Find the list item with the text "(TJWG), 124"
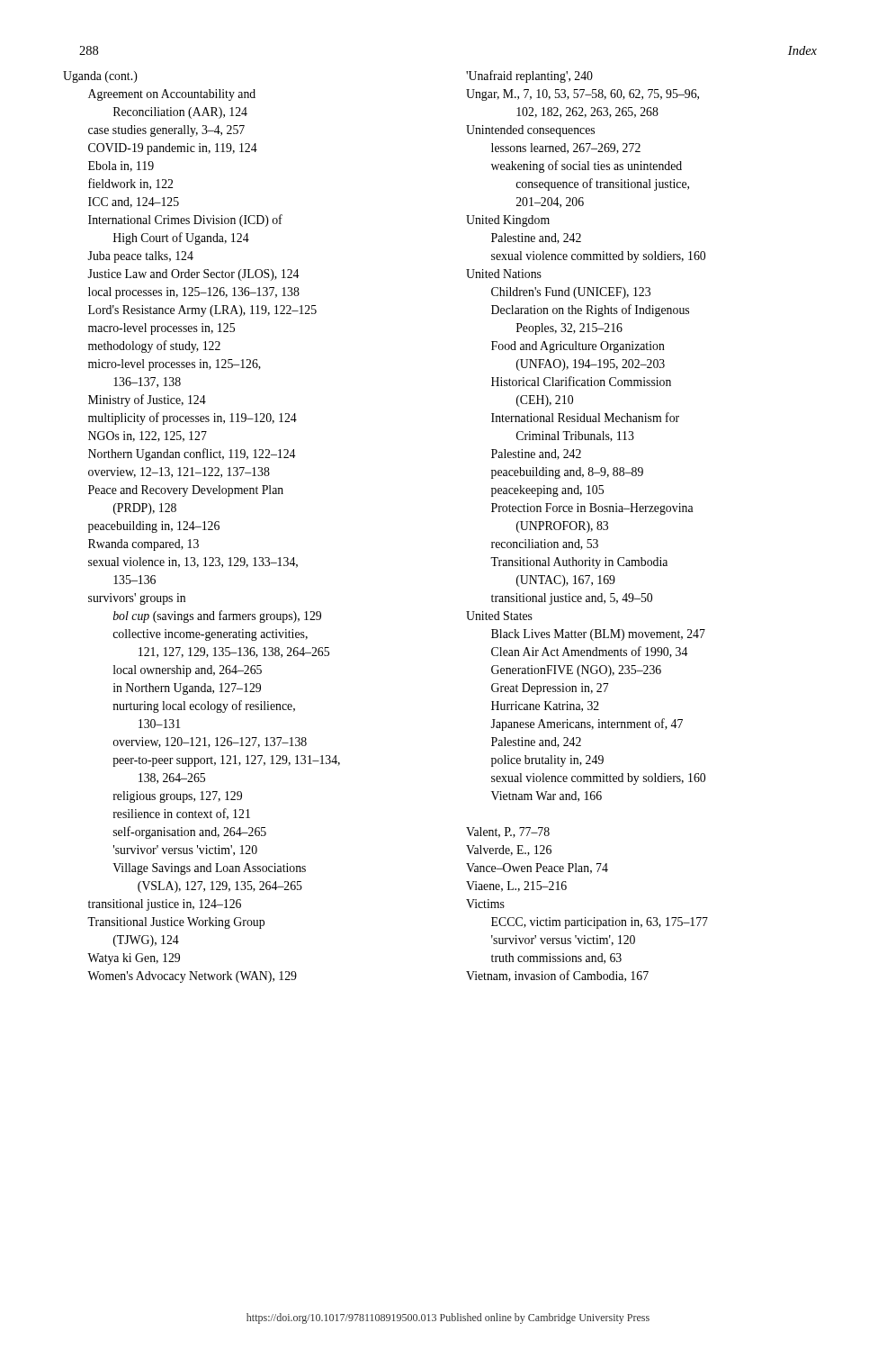The width and height of the screenshot is (896, 1350). (146, 940)
